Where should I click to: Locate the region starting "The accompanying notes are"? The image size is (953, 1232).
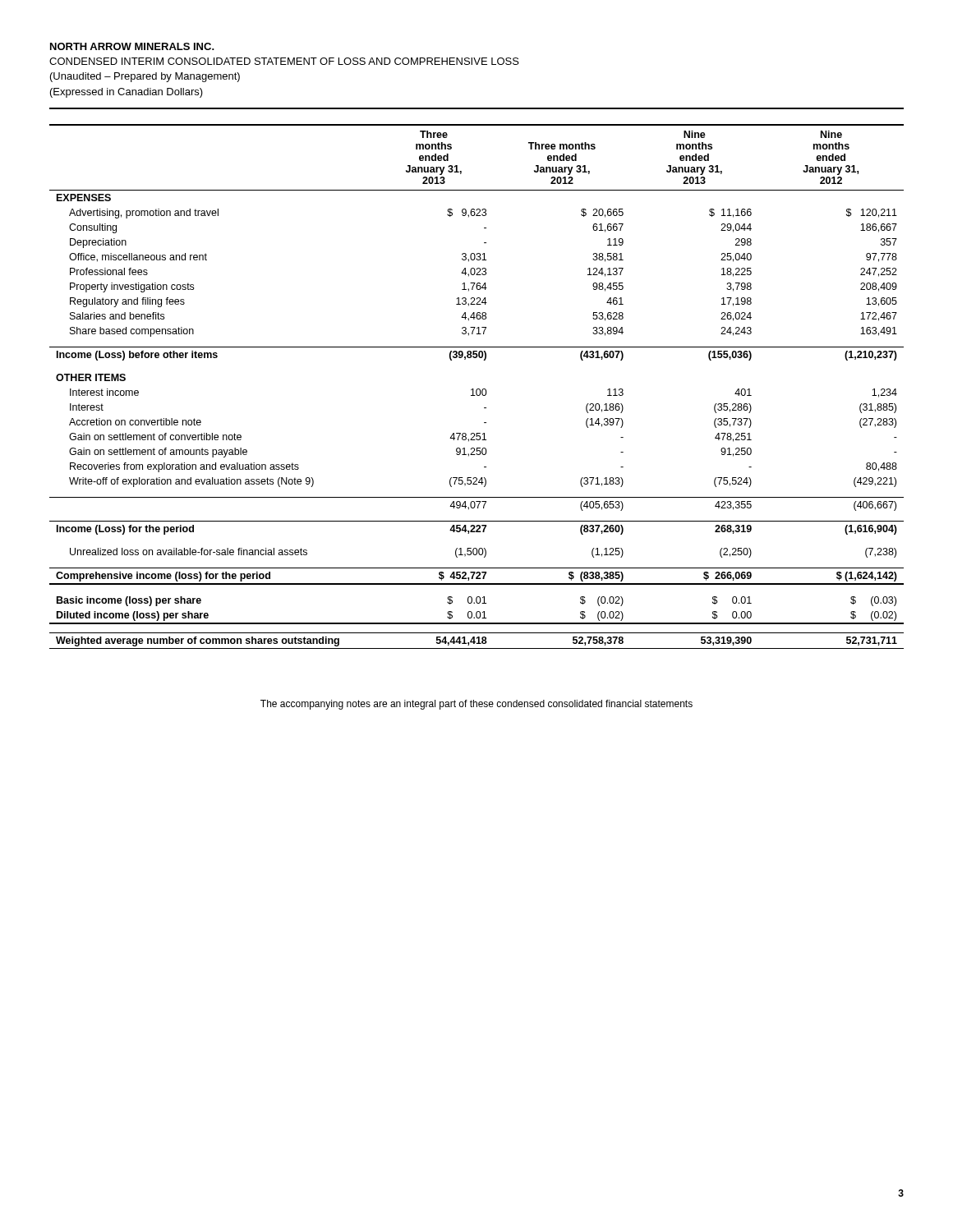point(476,704)
